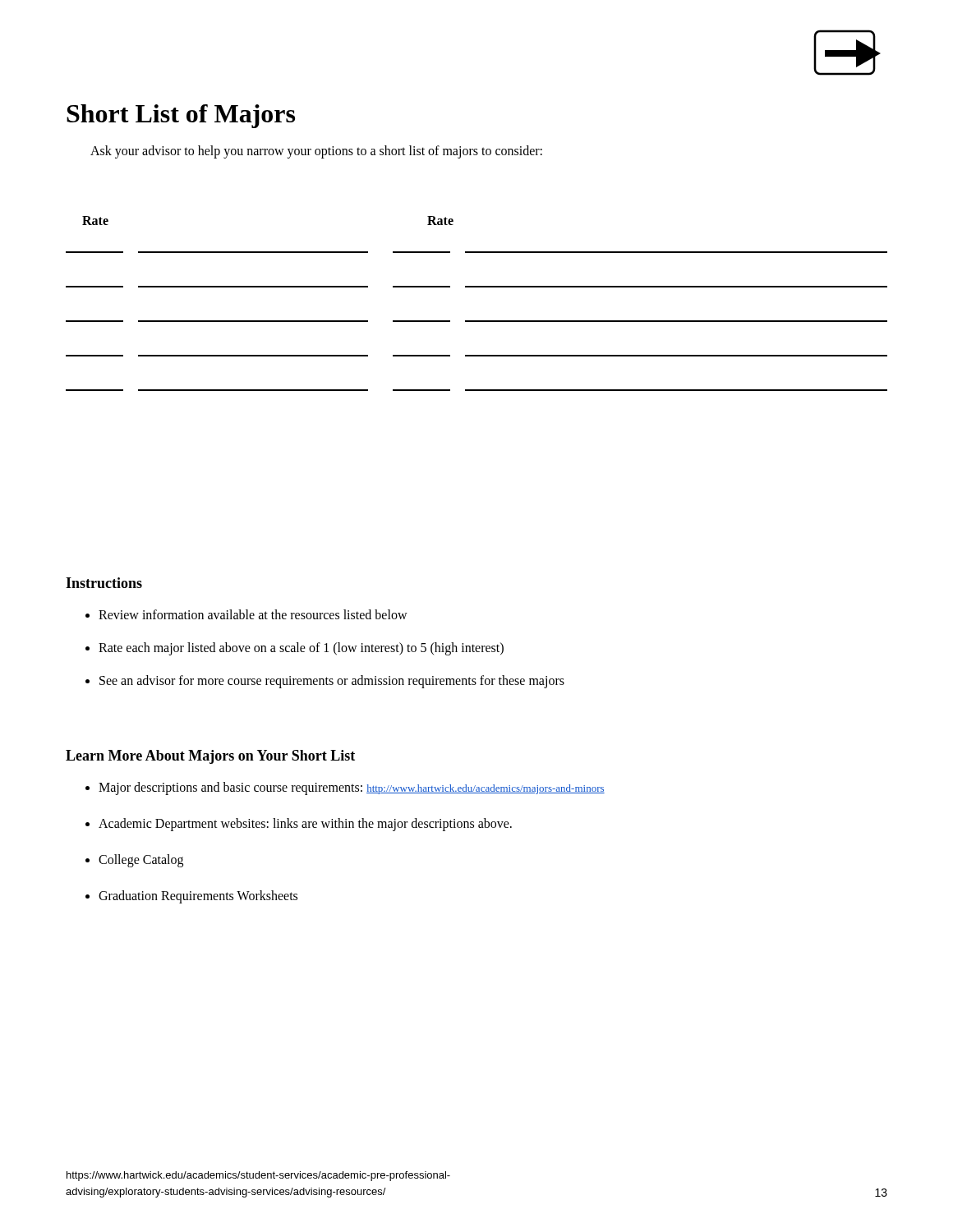This screenshot has width=953, height=1232.
Task: Find a illustration
Action: click(850, 53)
